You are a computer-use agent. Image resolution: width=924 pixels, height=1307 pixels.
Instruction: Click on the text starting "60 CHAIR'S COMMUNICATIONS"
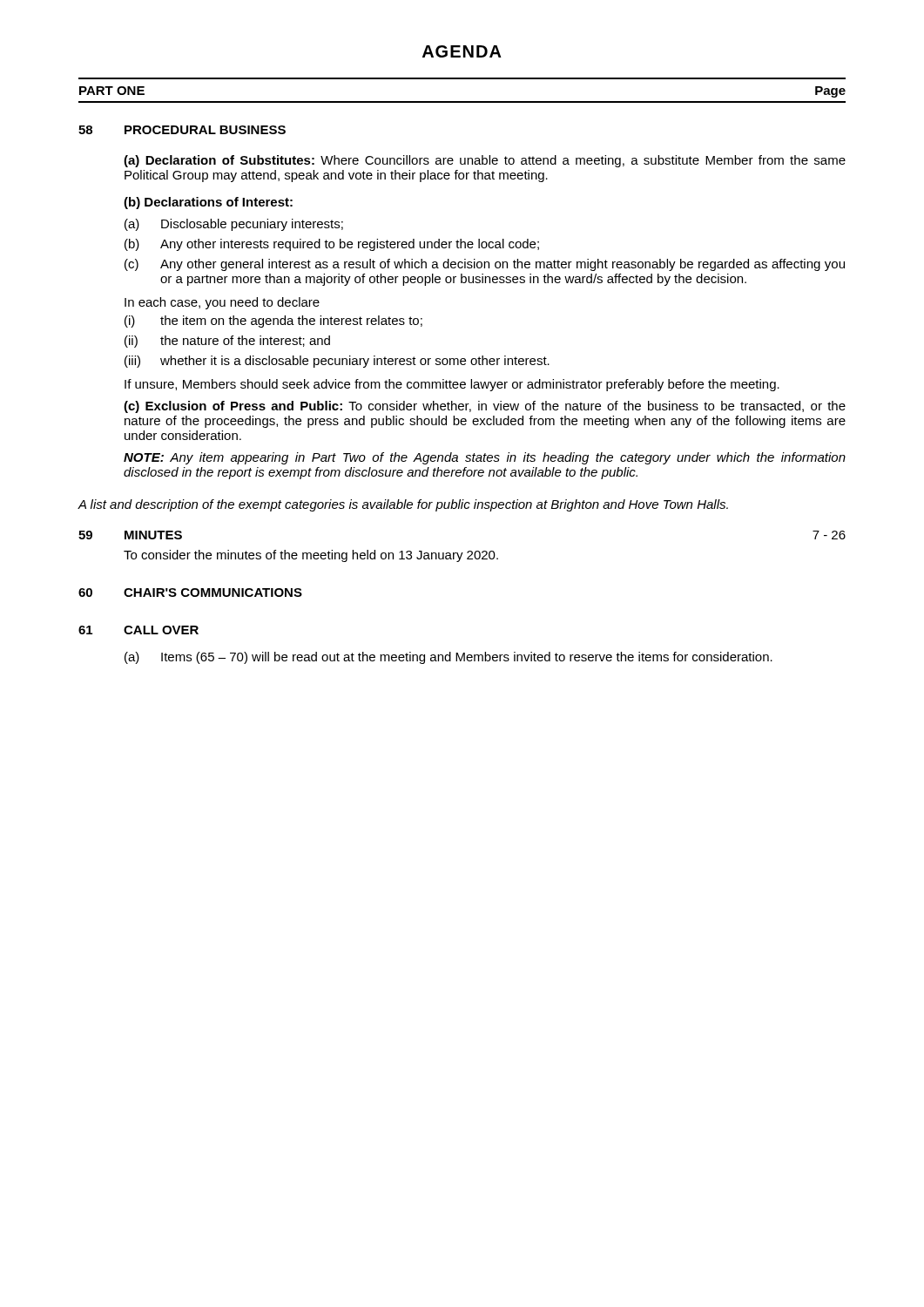pyautogui.click(x=190, y=593)
